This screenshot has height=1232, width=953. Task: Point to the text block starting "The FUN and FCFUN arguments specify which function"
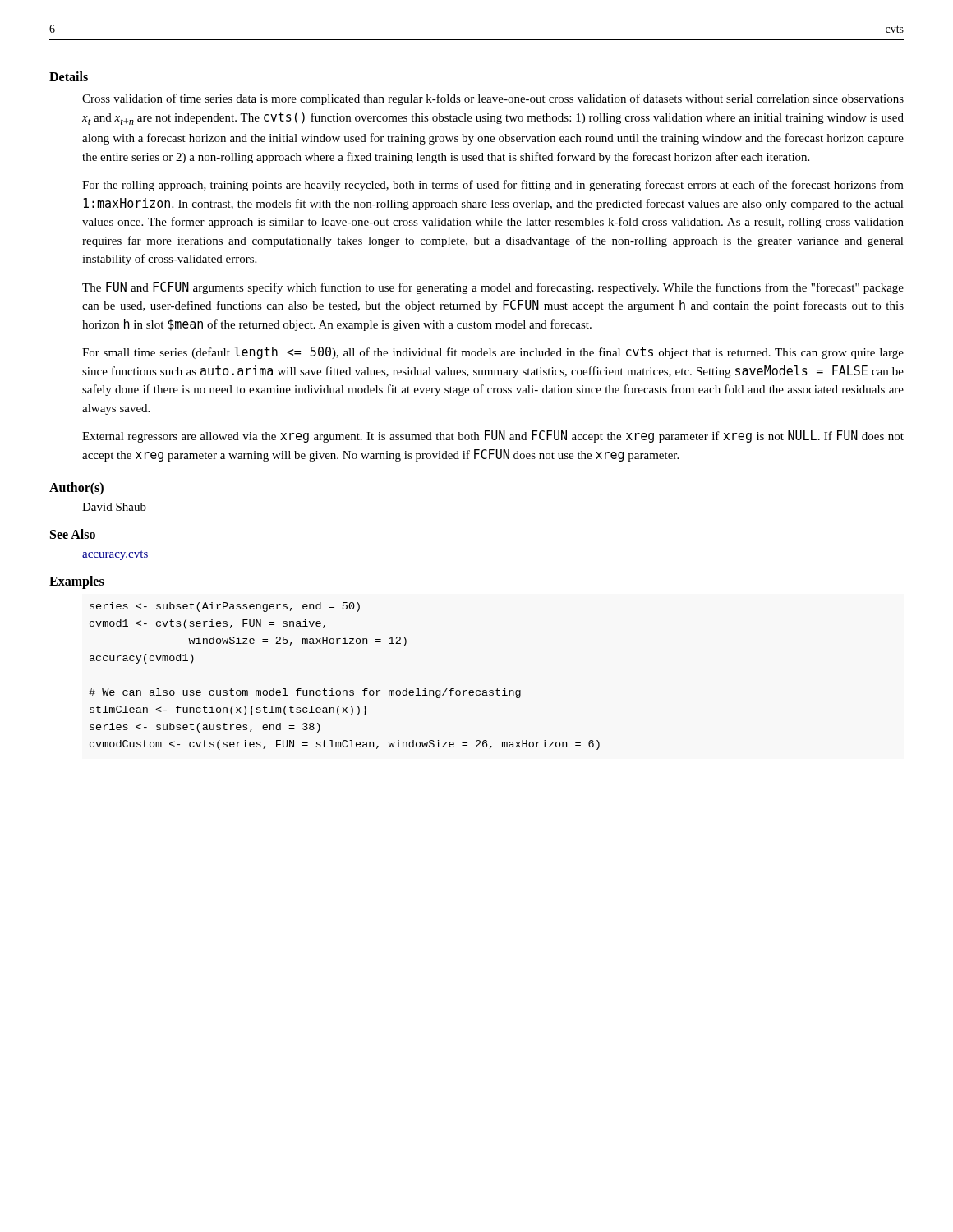tap(493, 306)
